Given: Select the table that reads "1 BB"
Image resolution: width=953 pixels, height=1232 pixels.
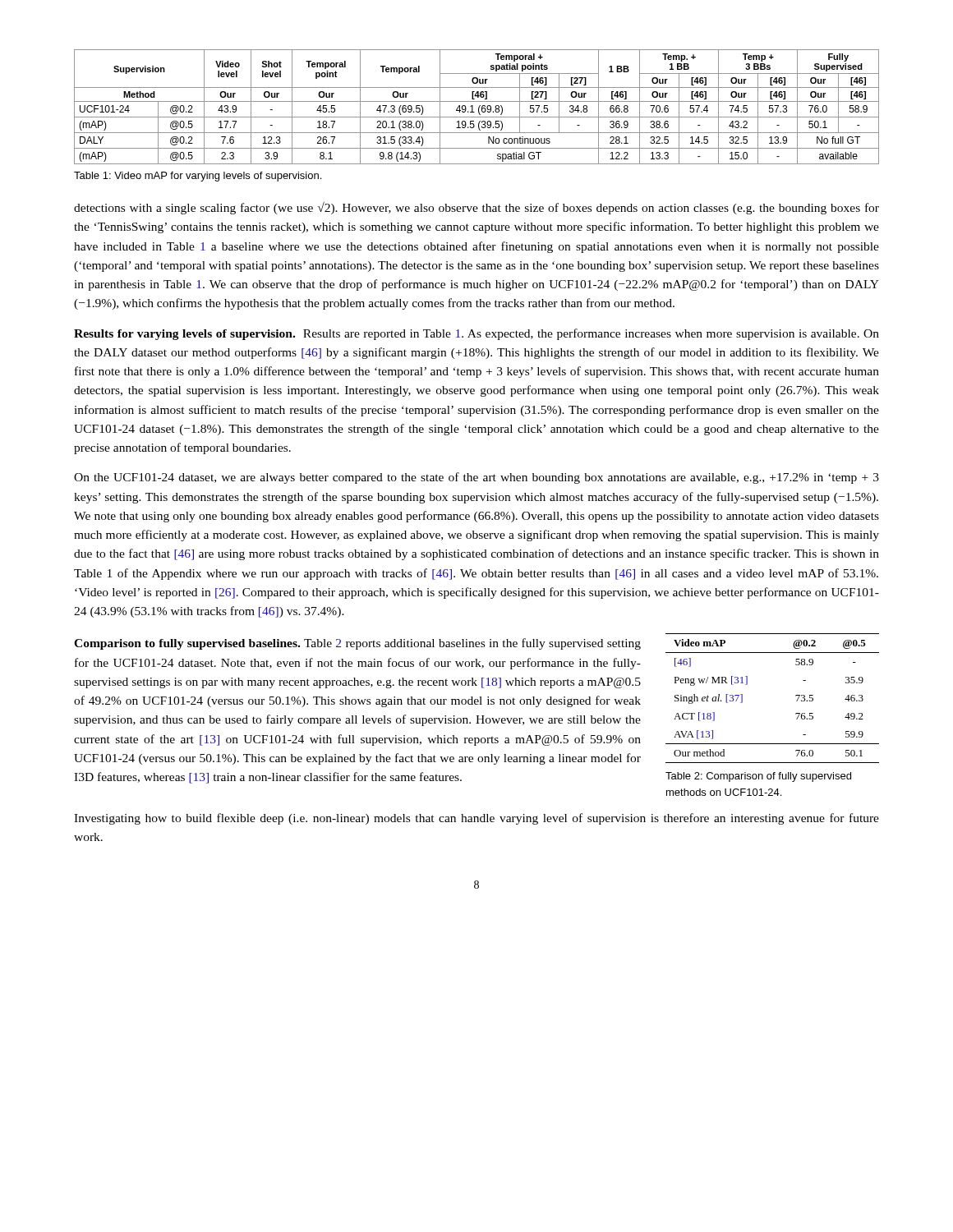Looking at the screenshot, I should pyautogui.click(x=476, y=107).
